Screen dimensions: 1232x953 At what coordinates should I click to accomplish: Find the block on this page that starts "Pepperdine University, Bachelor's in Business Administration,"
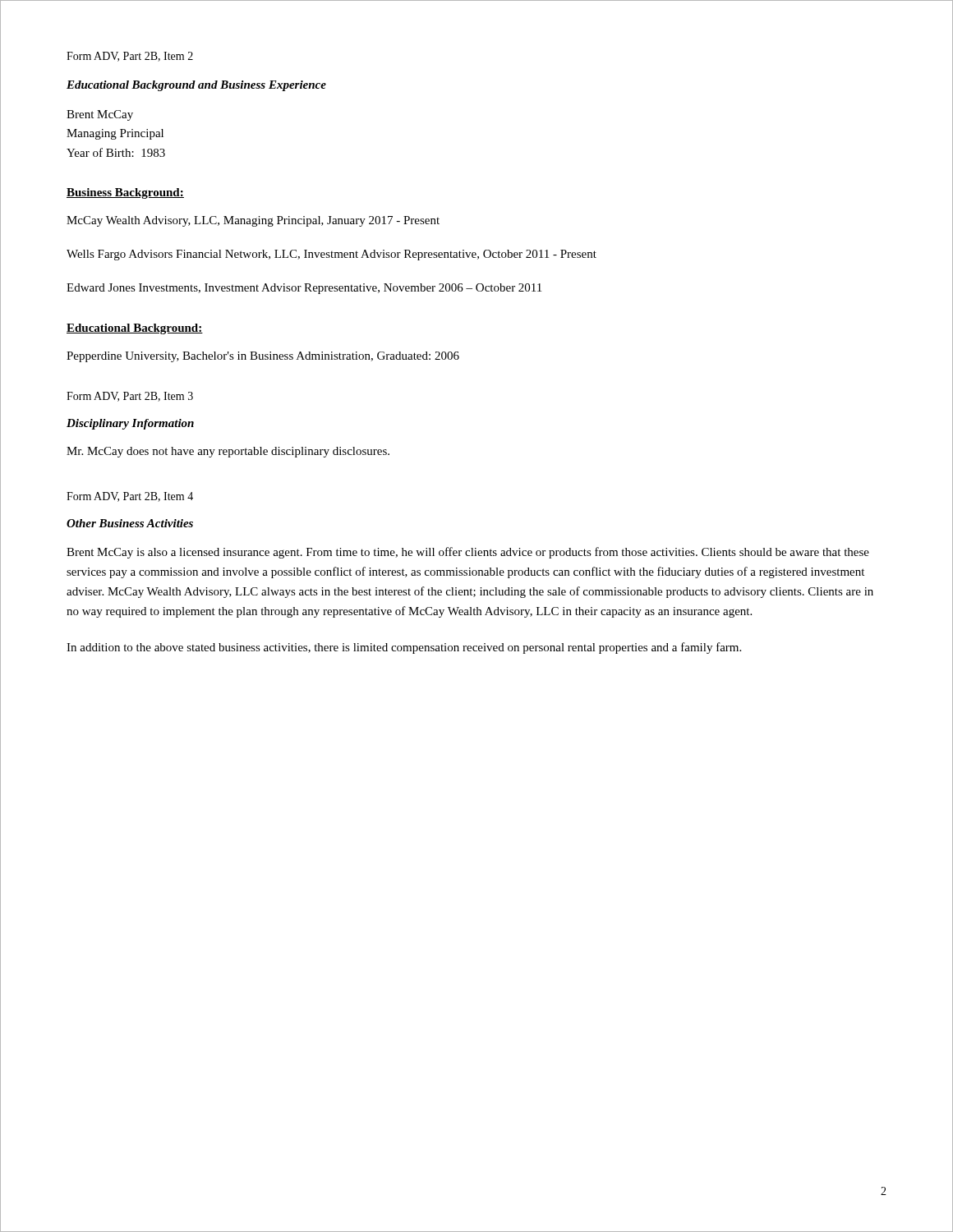(263, 355)
